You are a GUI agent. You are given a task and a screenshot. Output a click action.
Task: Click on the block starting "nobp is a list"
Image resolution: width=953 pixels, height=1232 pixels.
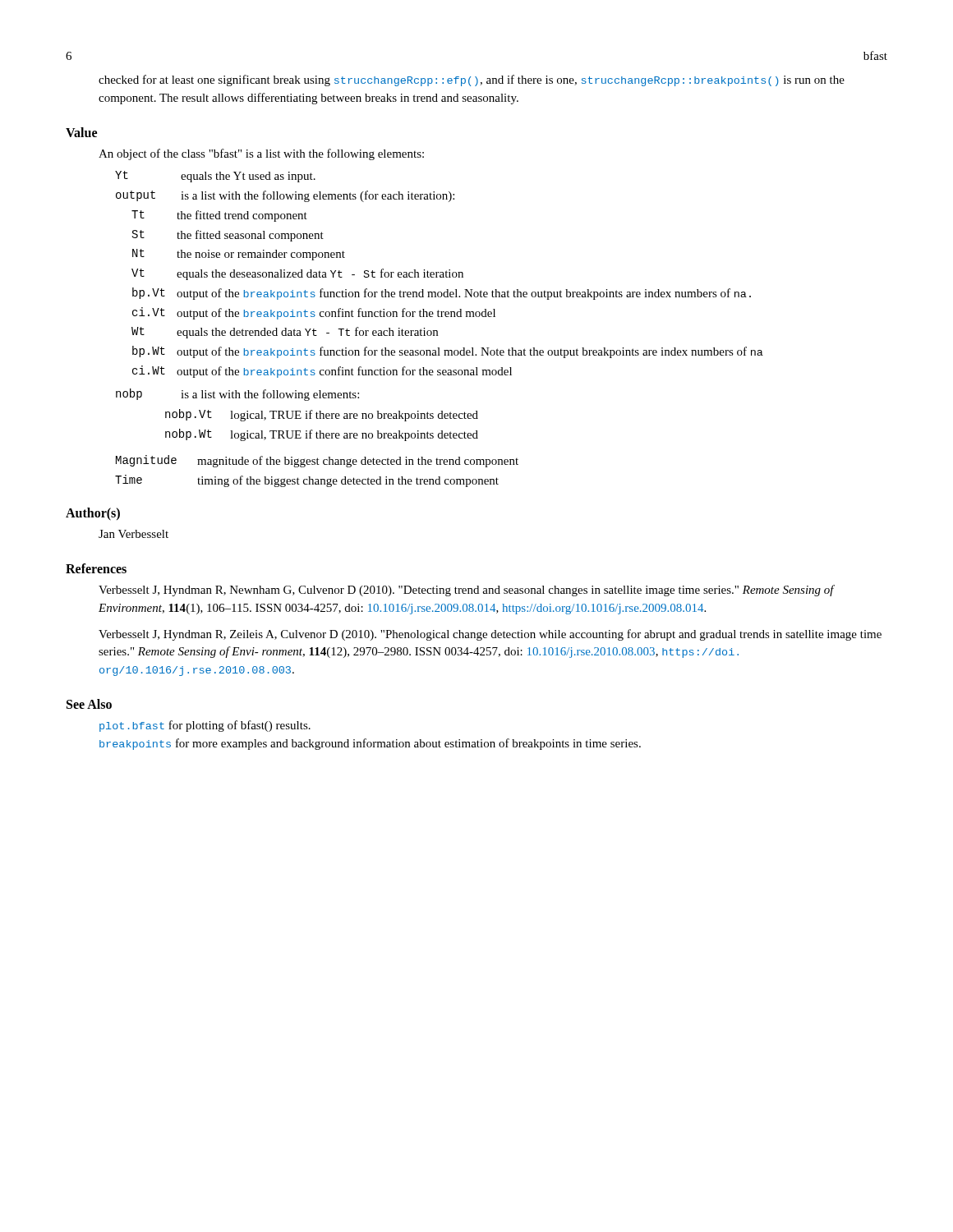click(237, 395)
